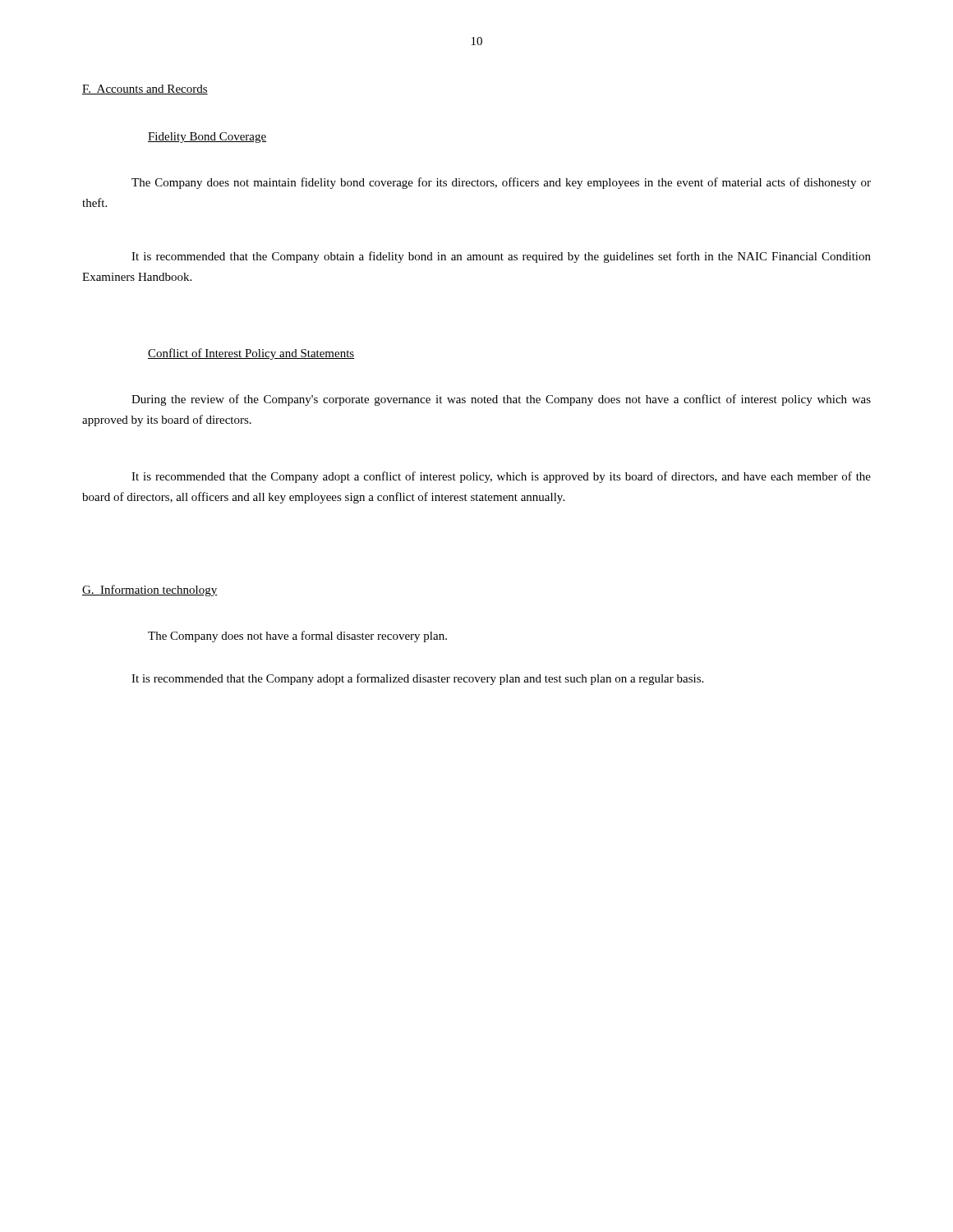Click on the section header that reads "F. Accounts and Records"
The height and width of the screenshot is (1232, 953).
point(145,89)
